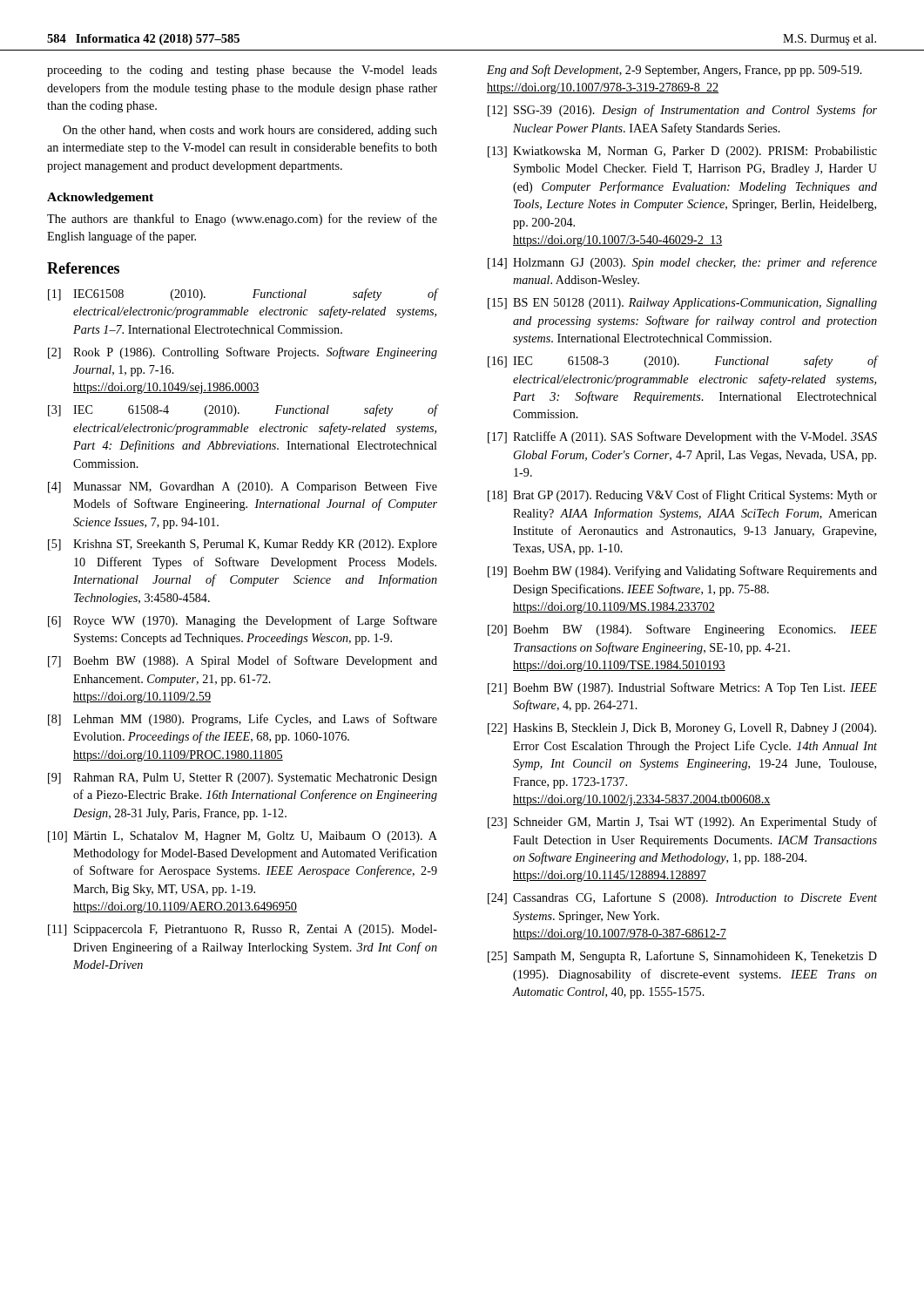Click on the list item containing "[14] Holzmann GJ"
The height and width of the screenshot is (1307, 924).
pyautogui.click(x=682, y=271)
